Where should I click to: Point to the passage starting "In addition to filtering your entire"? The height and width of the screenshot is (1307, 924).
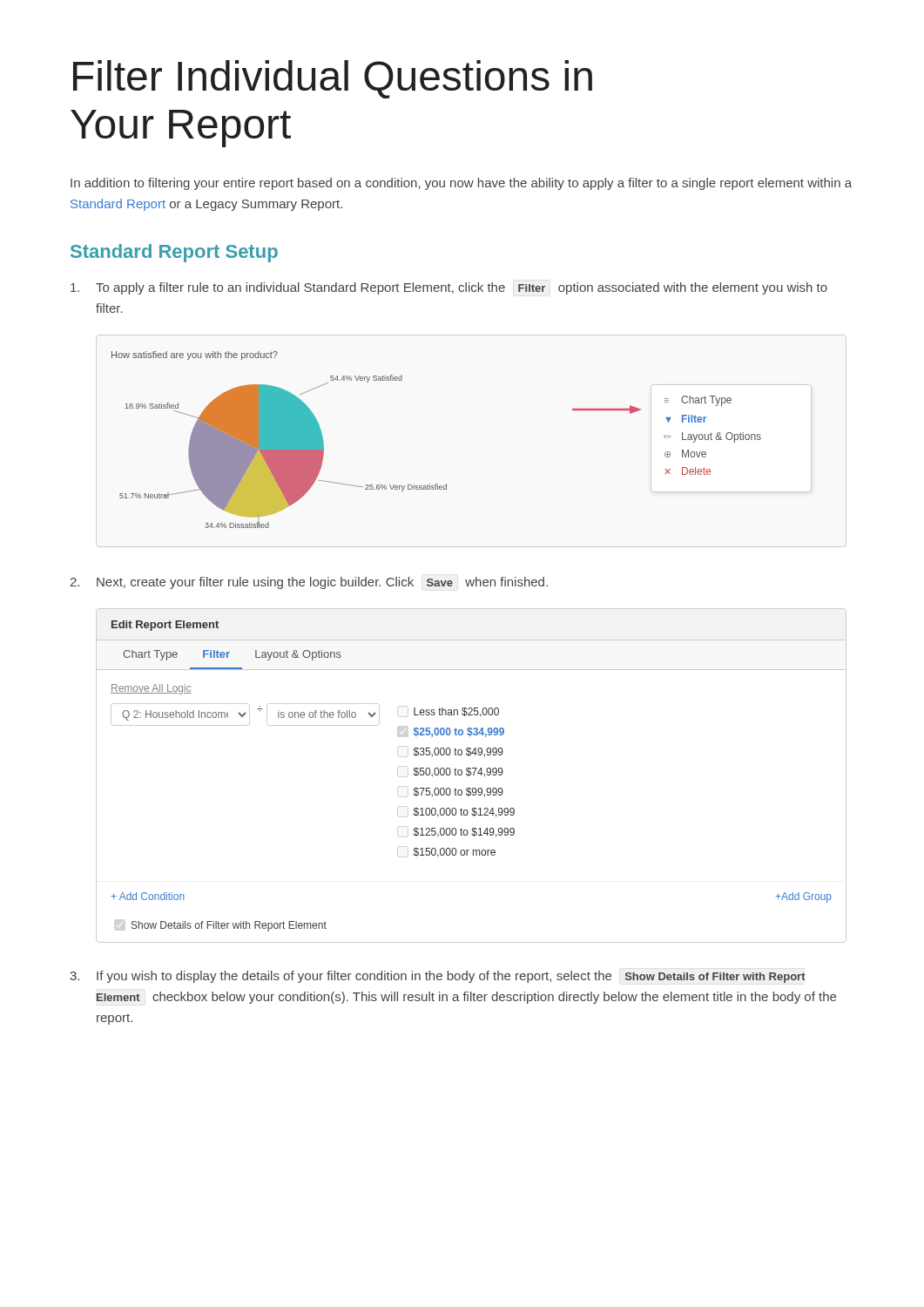click(x=461, y=193)
